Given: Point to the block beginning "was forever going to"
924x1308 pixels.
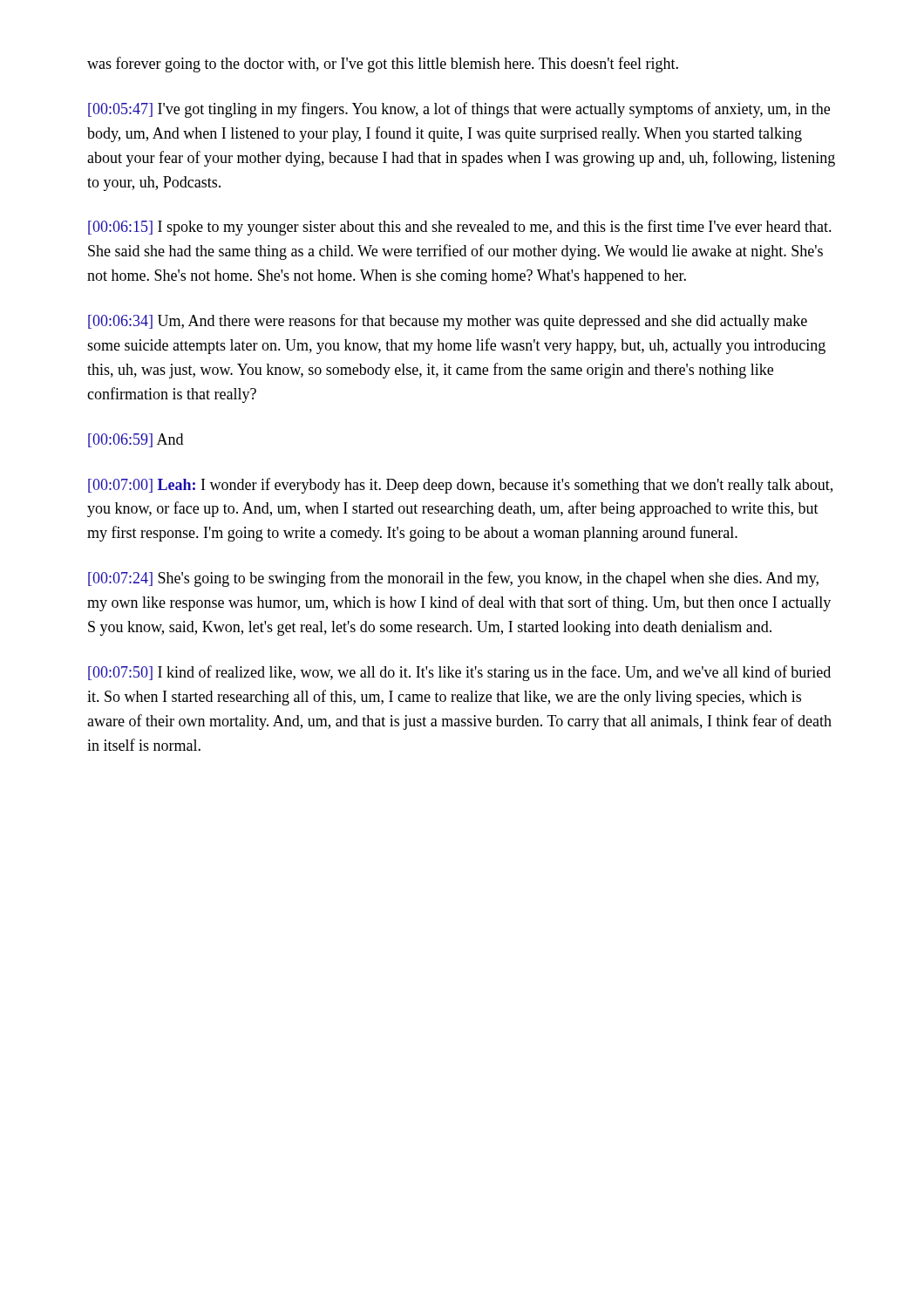Looking at the screenshot, I should [x=383, y=64].
